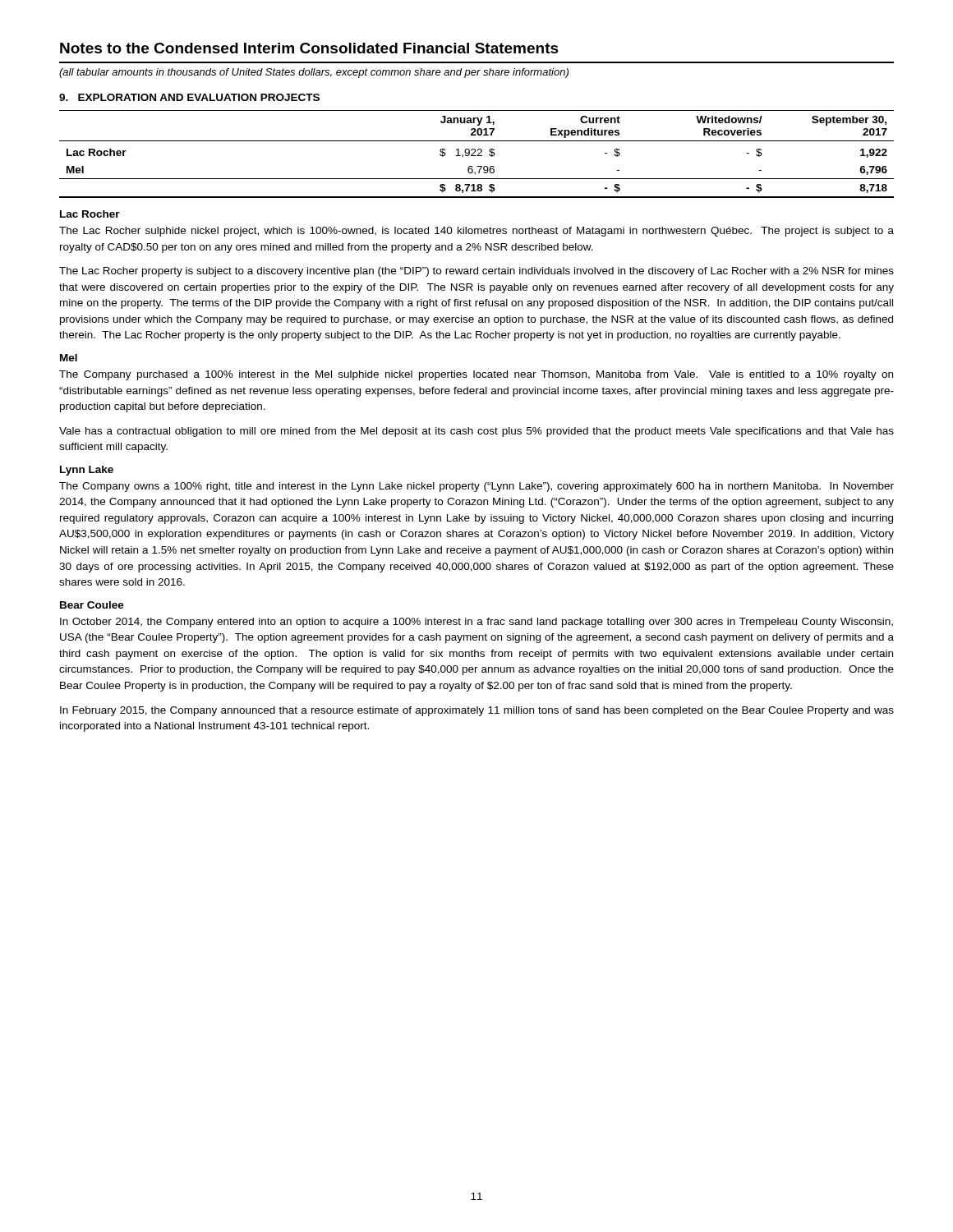Select the section header with the text "9. EXPLORATION AND EVALUATION PROJECTS"
The height and width of the screenshot is (1232, 953).
click(x=190, y=97)
